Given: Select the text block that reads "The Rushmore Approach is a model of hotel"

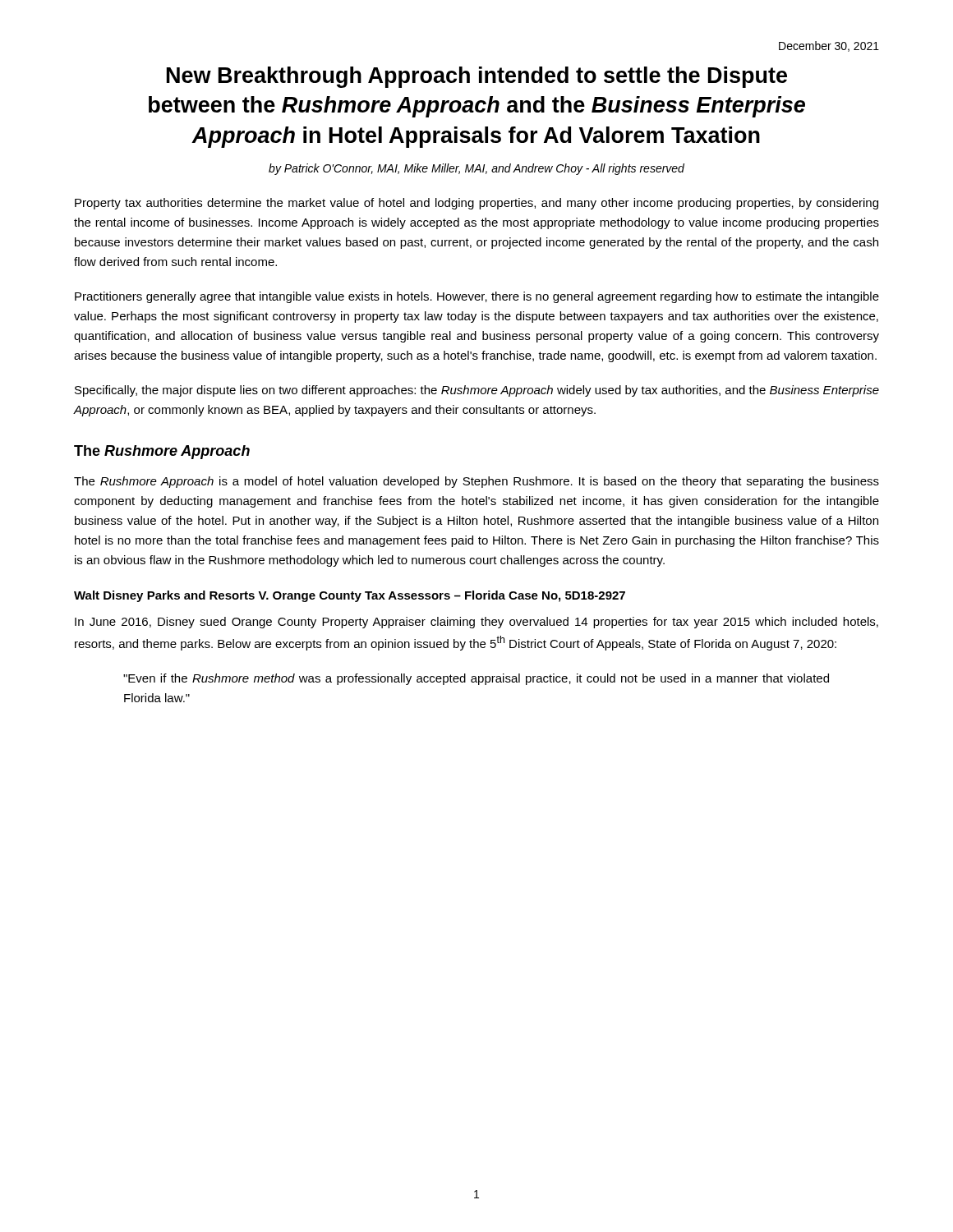Looking at the screenshot, I should [x=476, y=521].
